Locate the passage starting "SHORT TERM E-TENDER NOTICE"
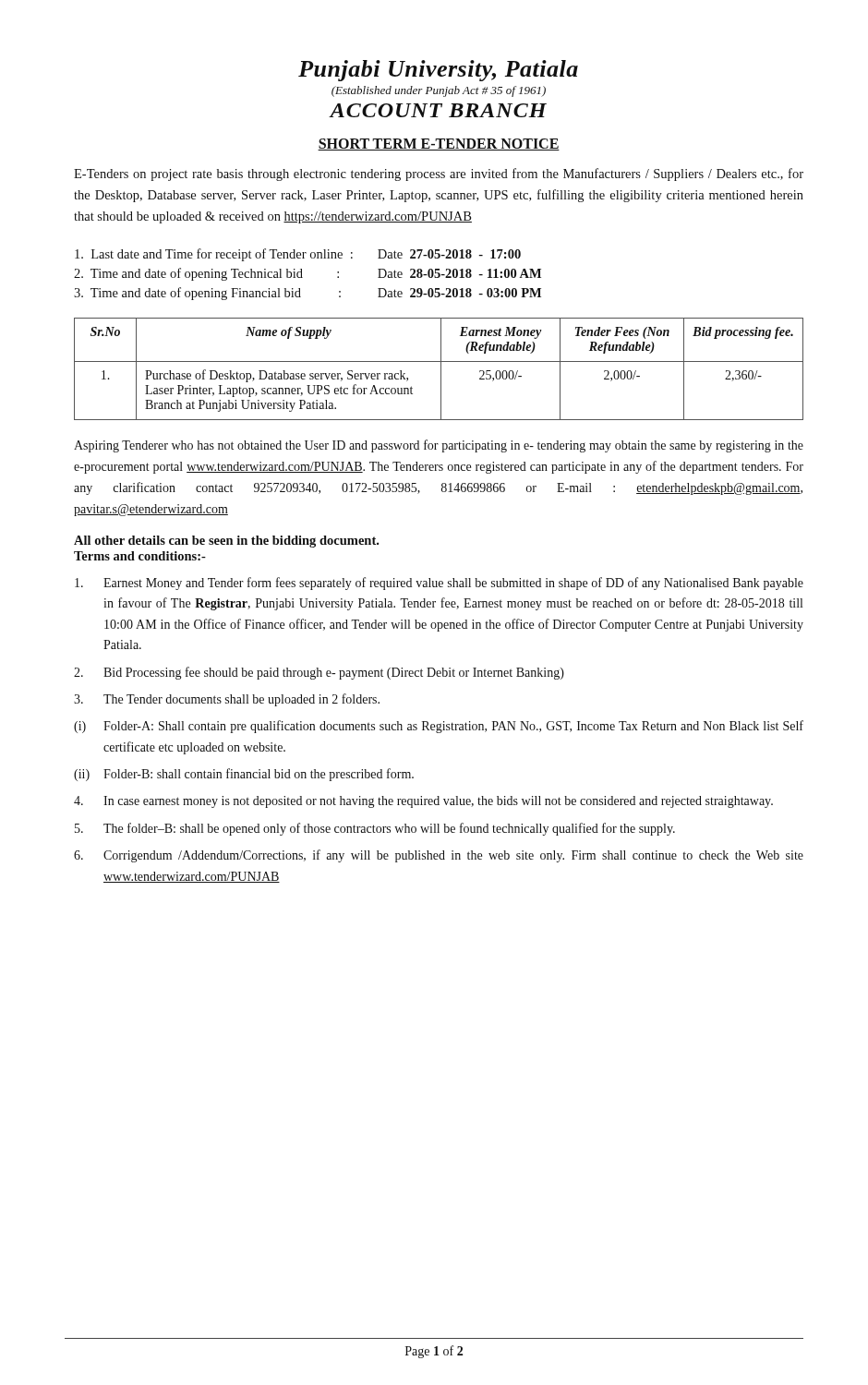Image resolution: width=868 pixels, height=1385 pixels. pyautogui.click(x=439, y=144)
